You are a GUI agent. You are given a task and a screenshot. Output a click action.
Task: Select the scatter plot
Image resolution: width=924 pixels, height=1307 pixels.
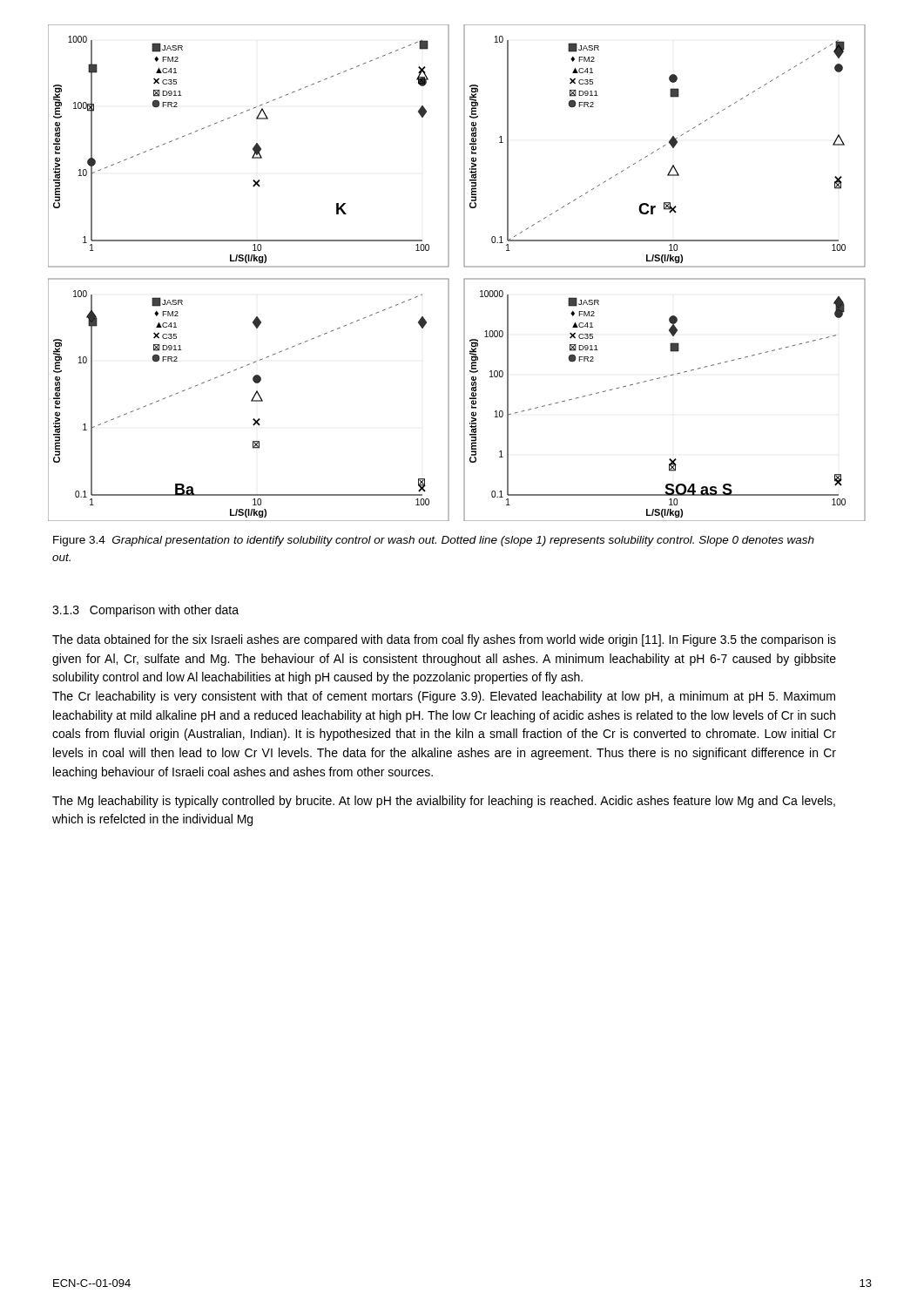coord(457,273)
